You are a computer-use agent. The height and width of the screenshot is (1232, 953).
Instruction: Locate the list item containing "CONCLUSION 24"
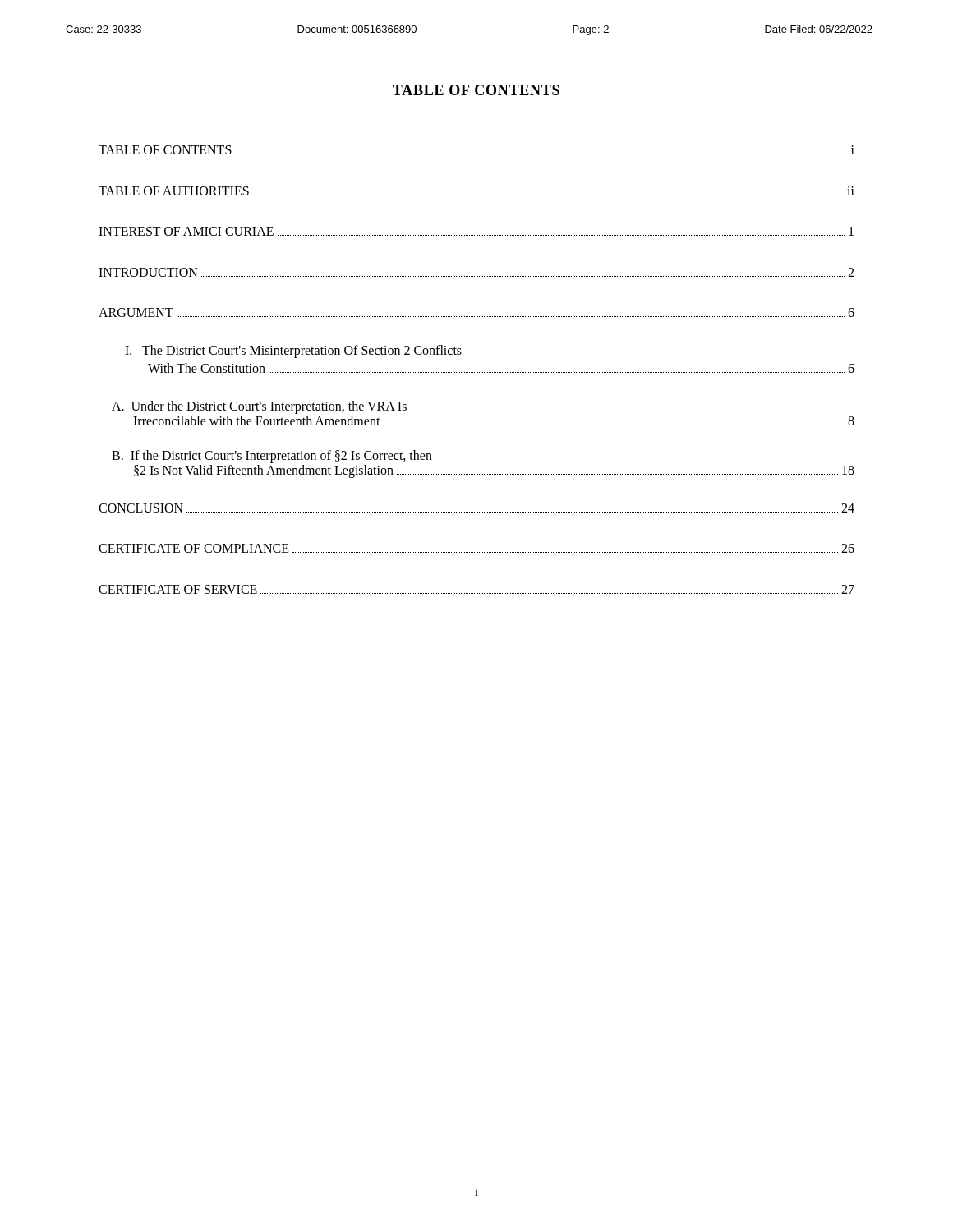(x=476, y=508)
